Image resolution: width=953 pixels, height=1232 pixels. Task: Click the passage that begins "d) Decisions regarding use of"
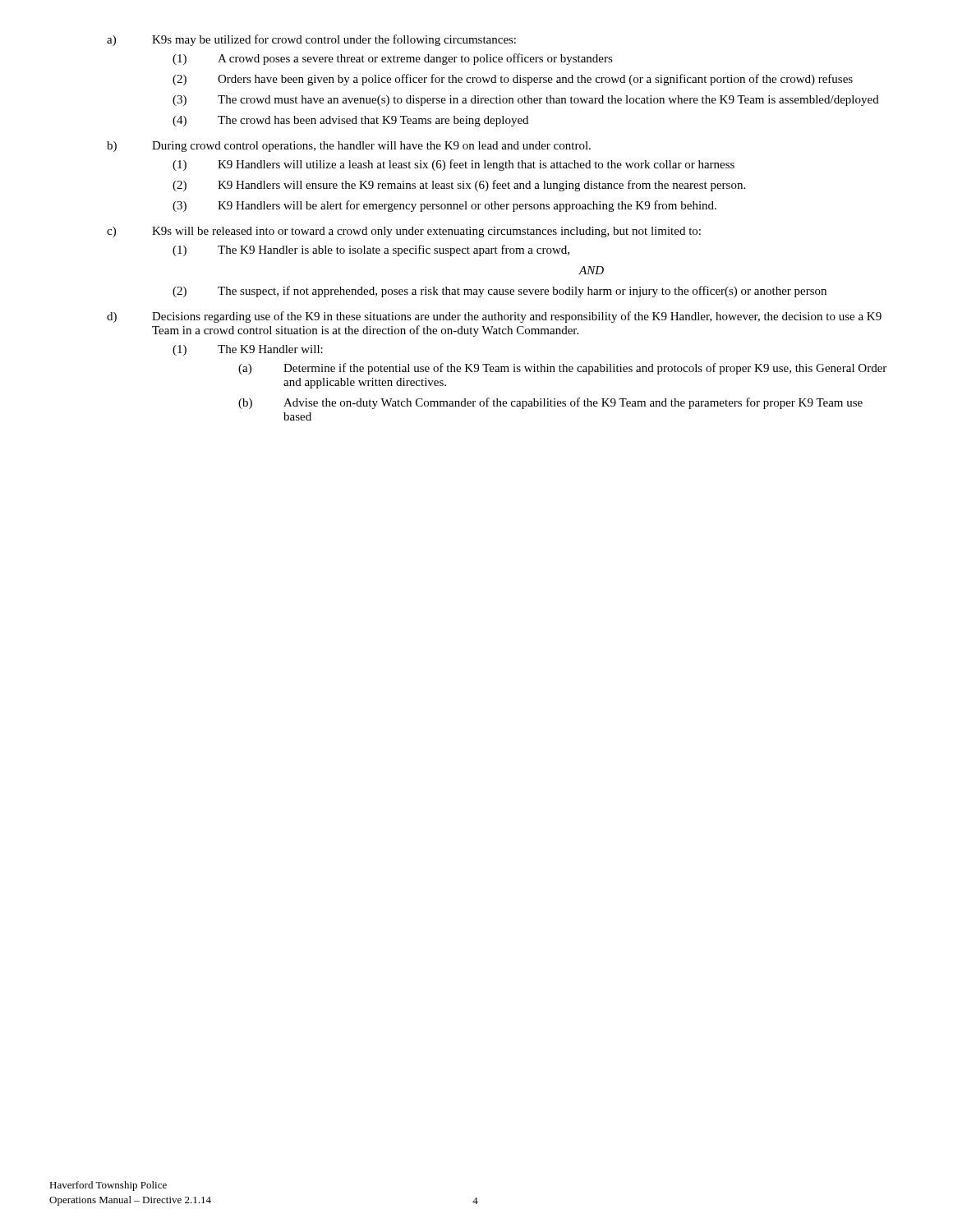tap(497, 324)
